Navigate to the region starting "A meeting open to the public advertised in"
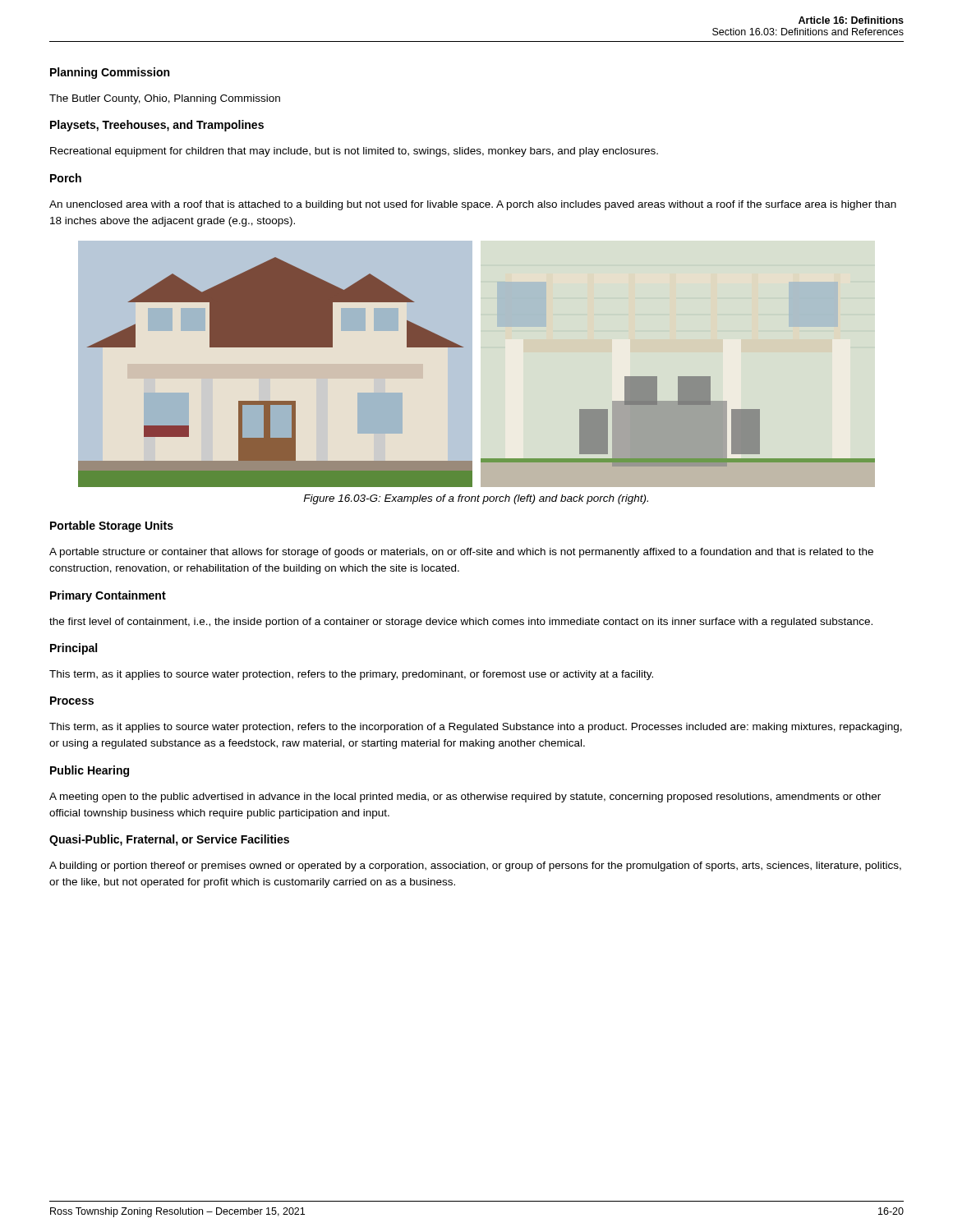Screen dimensions: 1232x953 click(476, 805)
